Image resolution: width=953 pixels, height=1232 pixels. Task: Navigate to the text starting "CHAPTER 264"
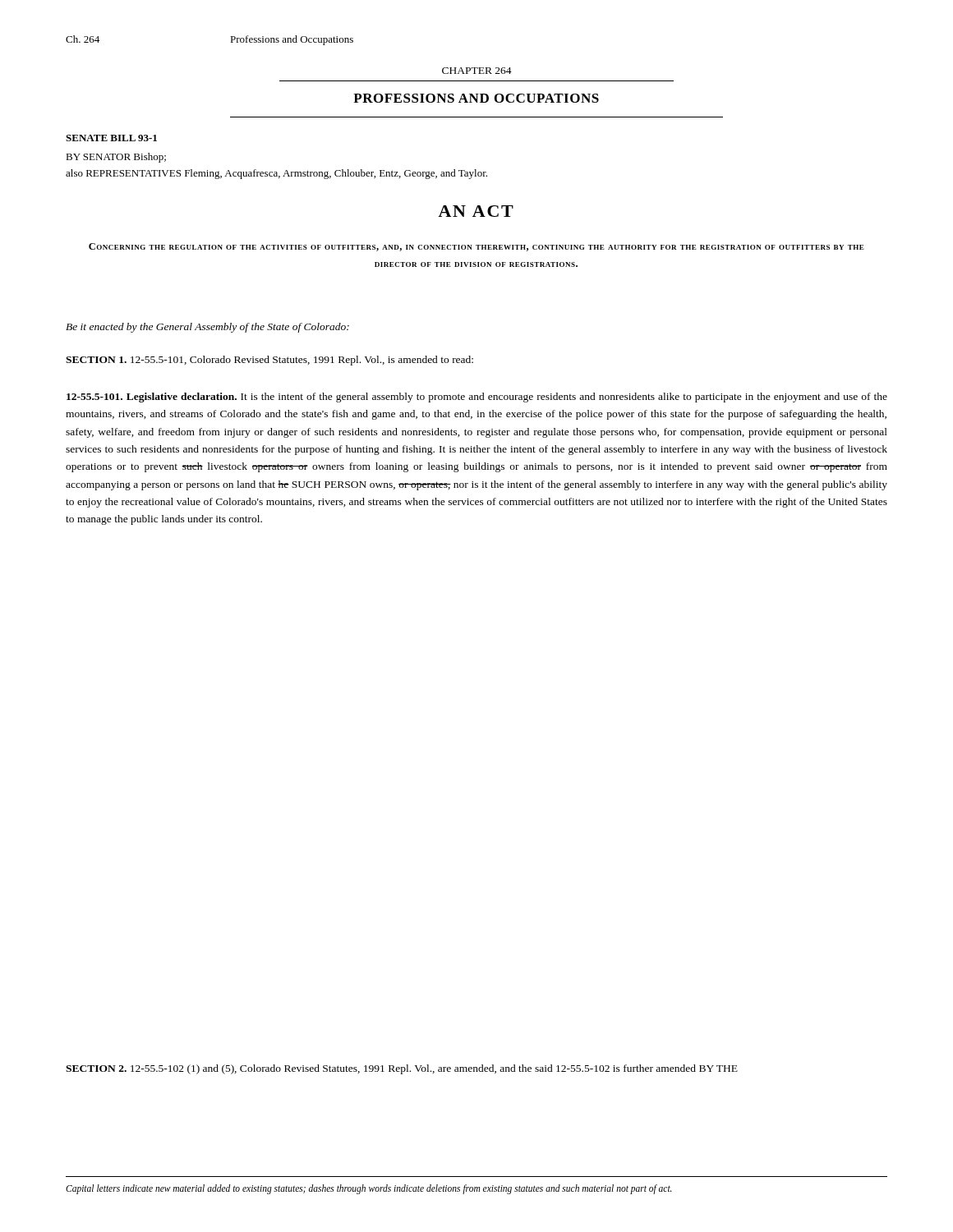coord(476,70)
